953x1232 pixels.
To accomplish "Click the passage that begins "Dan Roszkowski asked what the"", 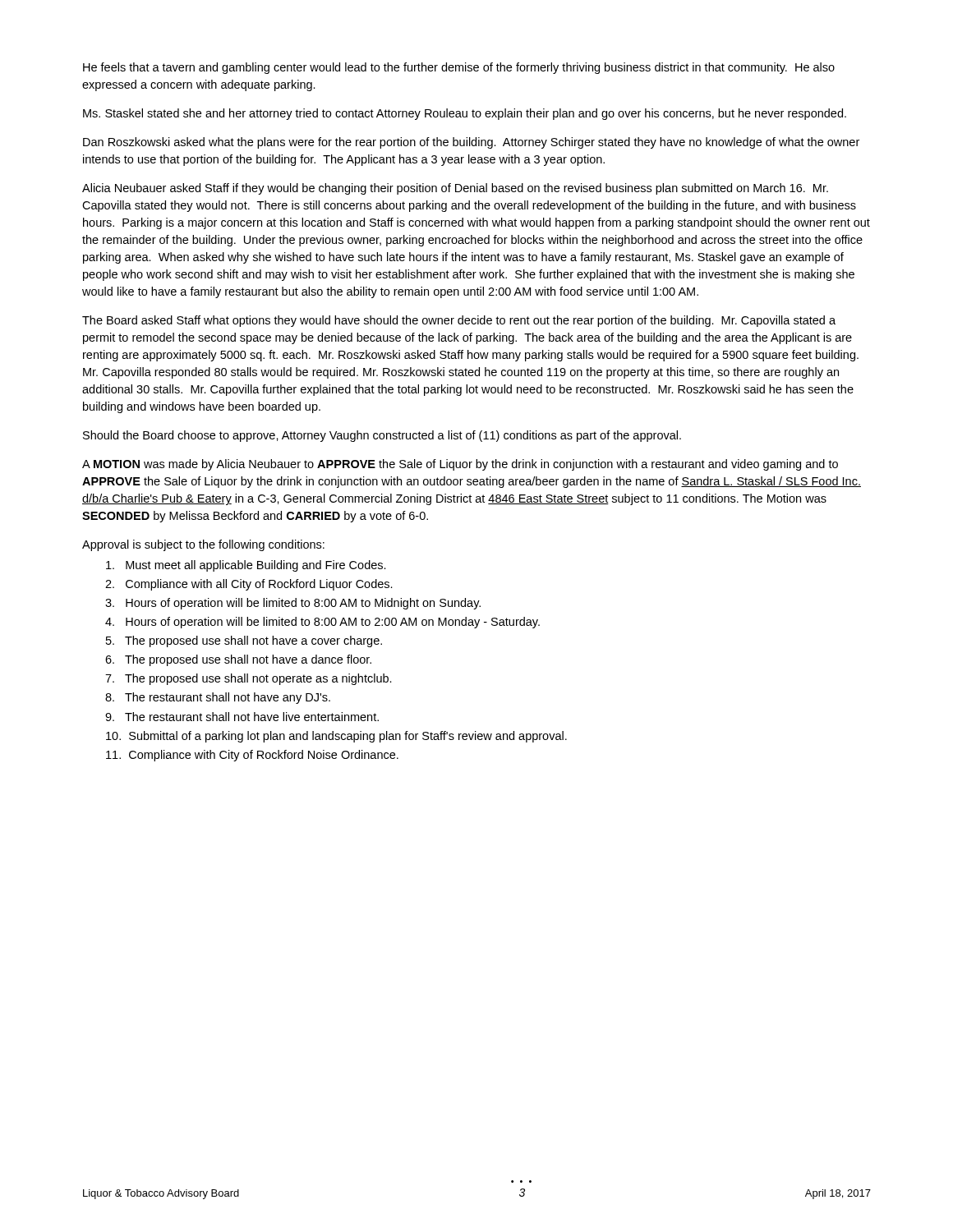I will tap(471, 151).
